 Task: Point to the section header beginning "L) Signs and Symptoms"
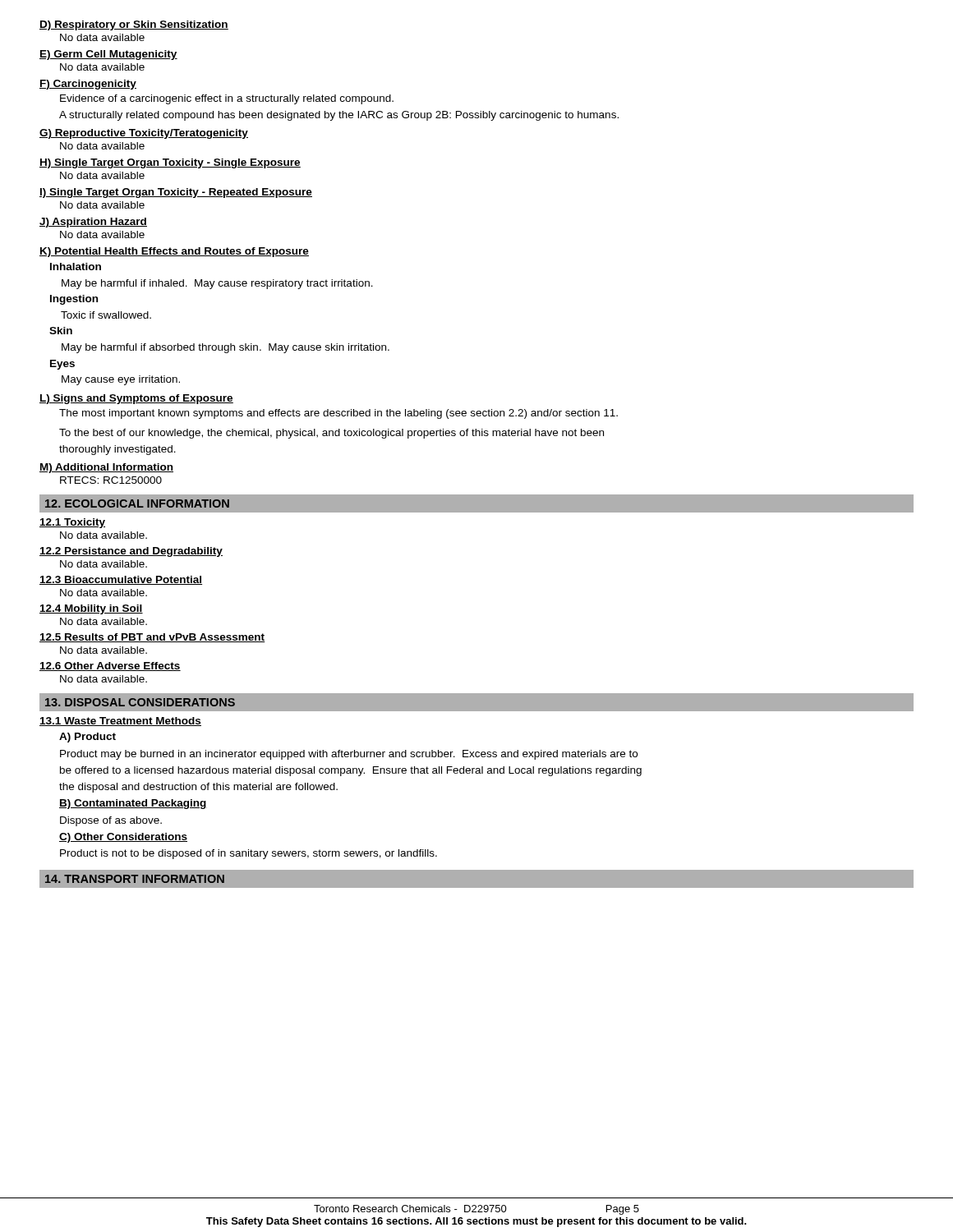tap(136, 398)
